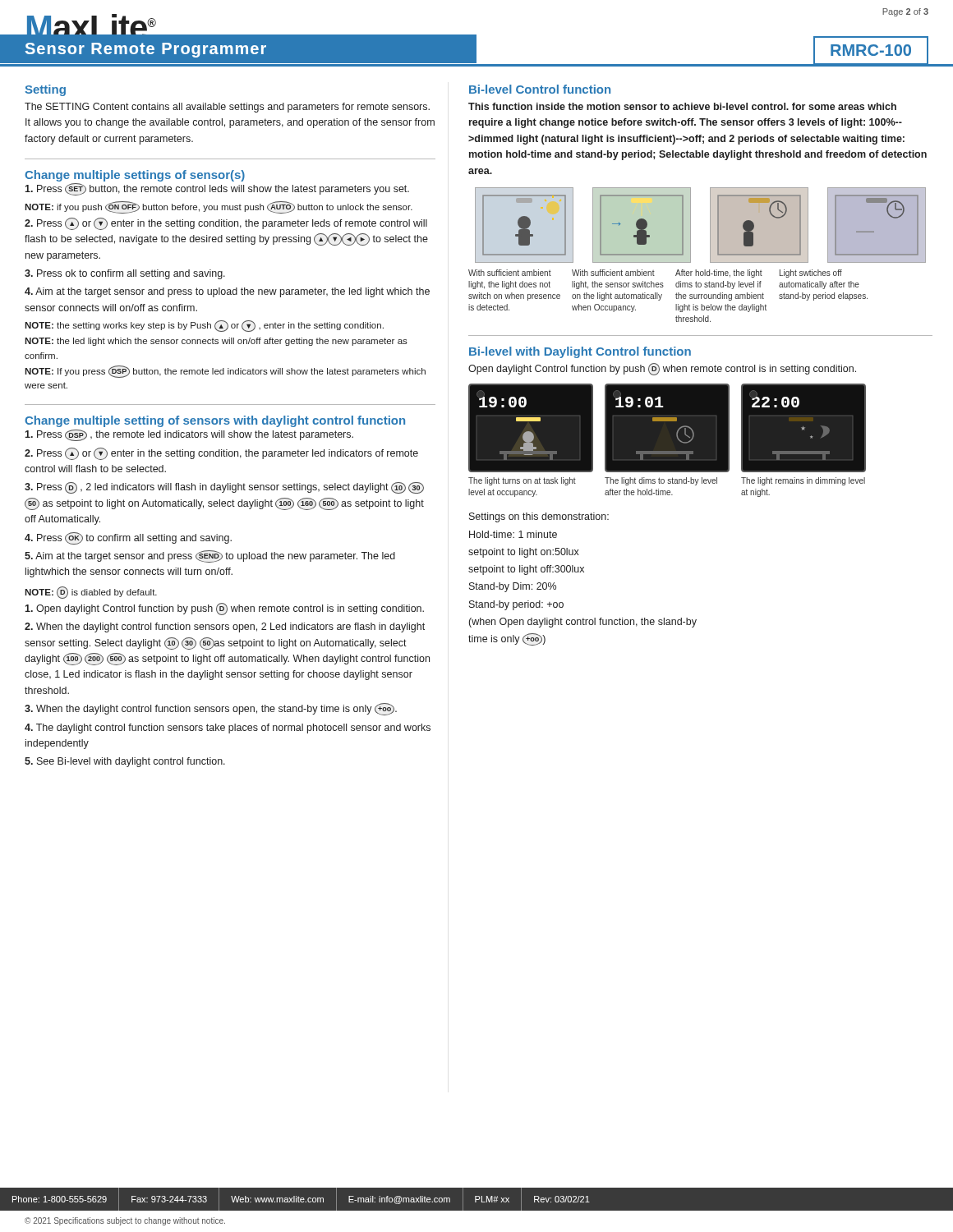Navigate to the text starting "3. When the daylight control"

[x=211, y=709]
